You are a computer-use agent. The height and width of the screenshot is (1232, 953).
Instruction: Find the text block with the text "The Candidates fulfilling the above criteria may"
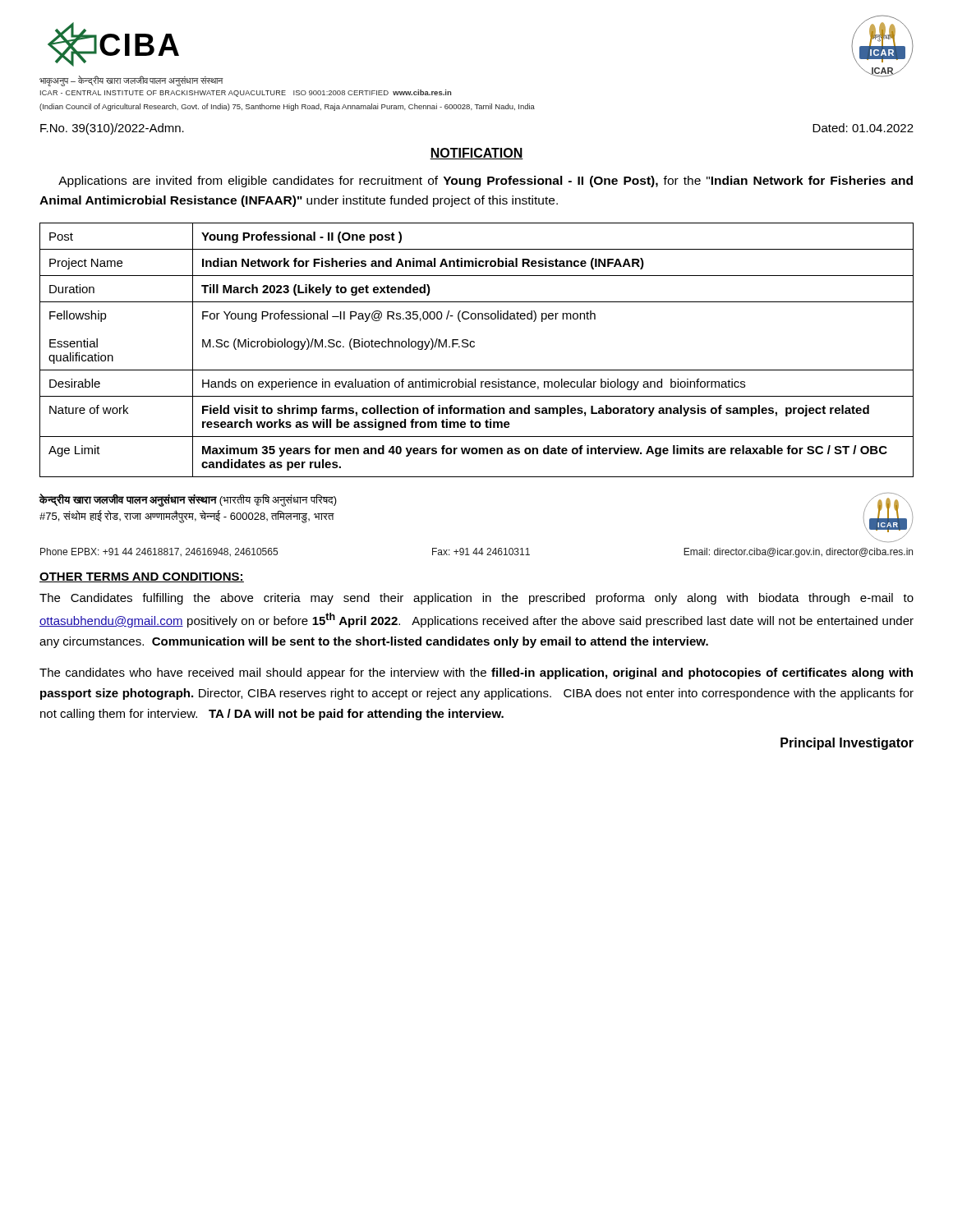tap(476, 619)
